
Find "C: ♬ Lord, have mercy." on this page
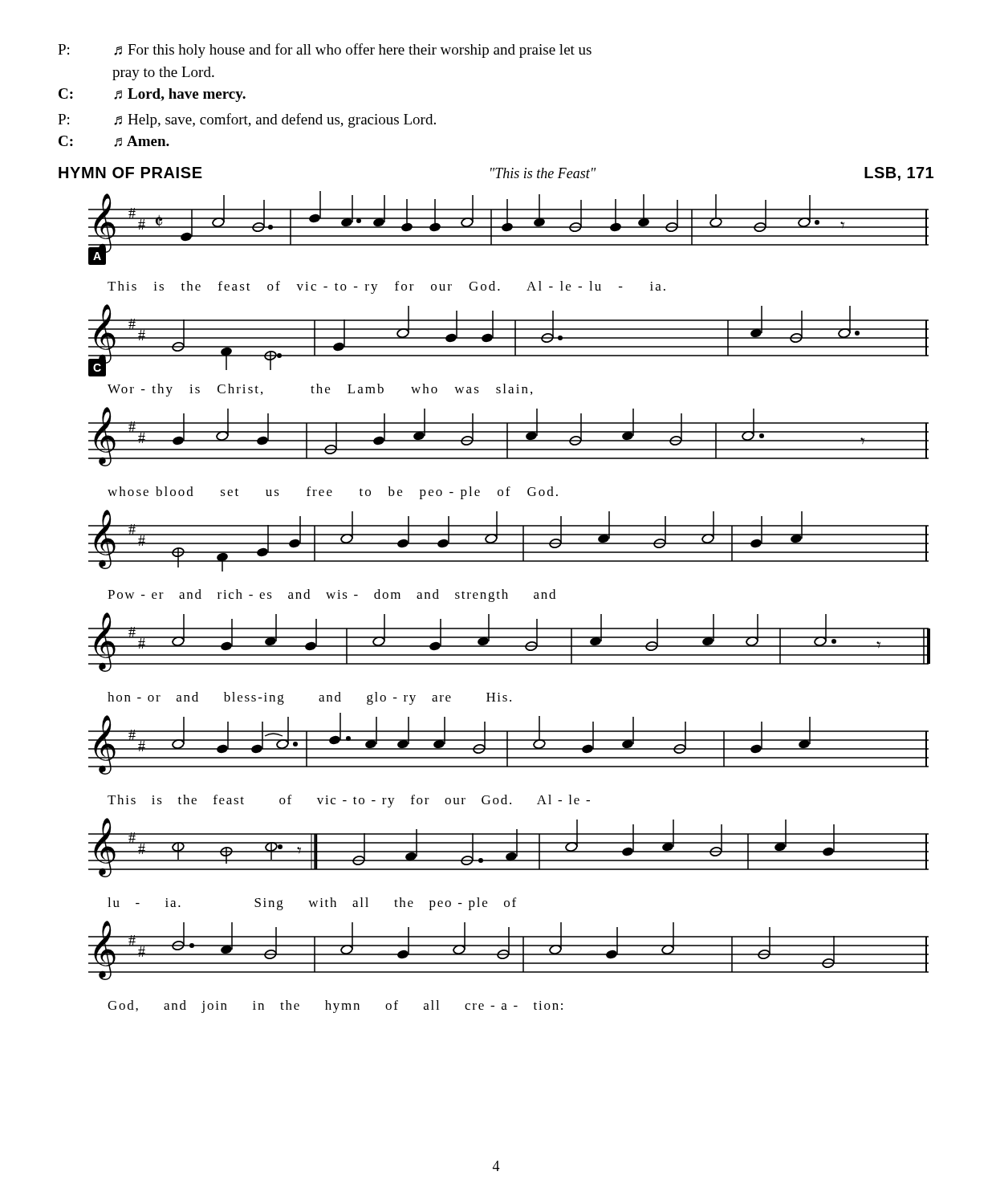tap(152, 95)
